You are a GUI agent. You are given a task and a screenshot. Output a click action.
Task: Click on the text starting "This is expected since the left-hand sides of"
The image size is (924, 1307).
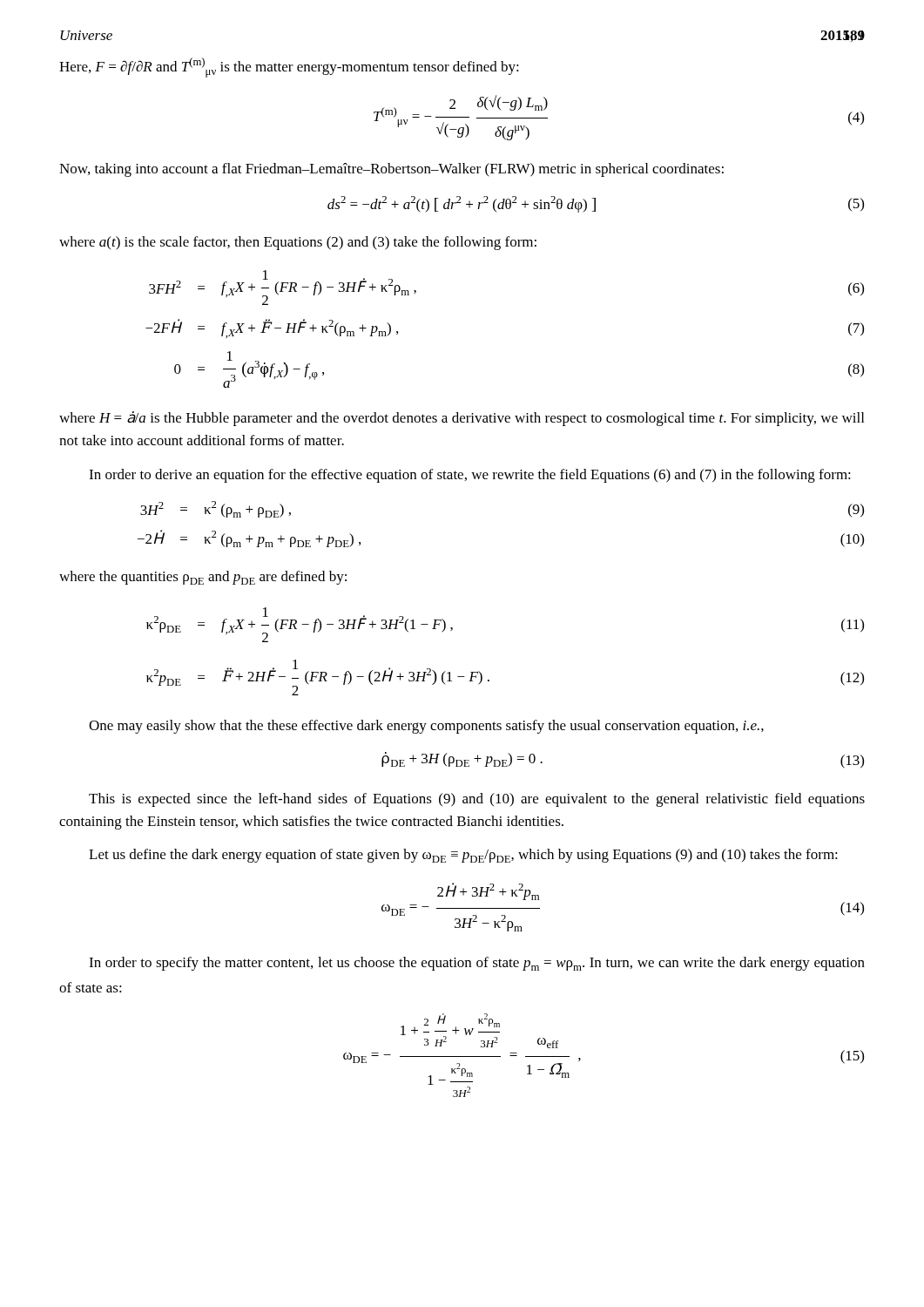pos(462,810)
